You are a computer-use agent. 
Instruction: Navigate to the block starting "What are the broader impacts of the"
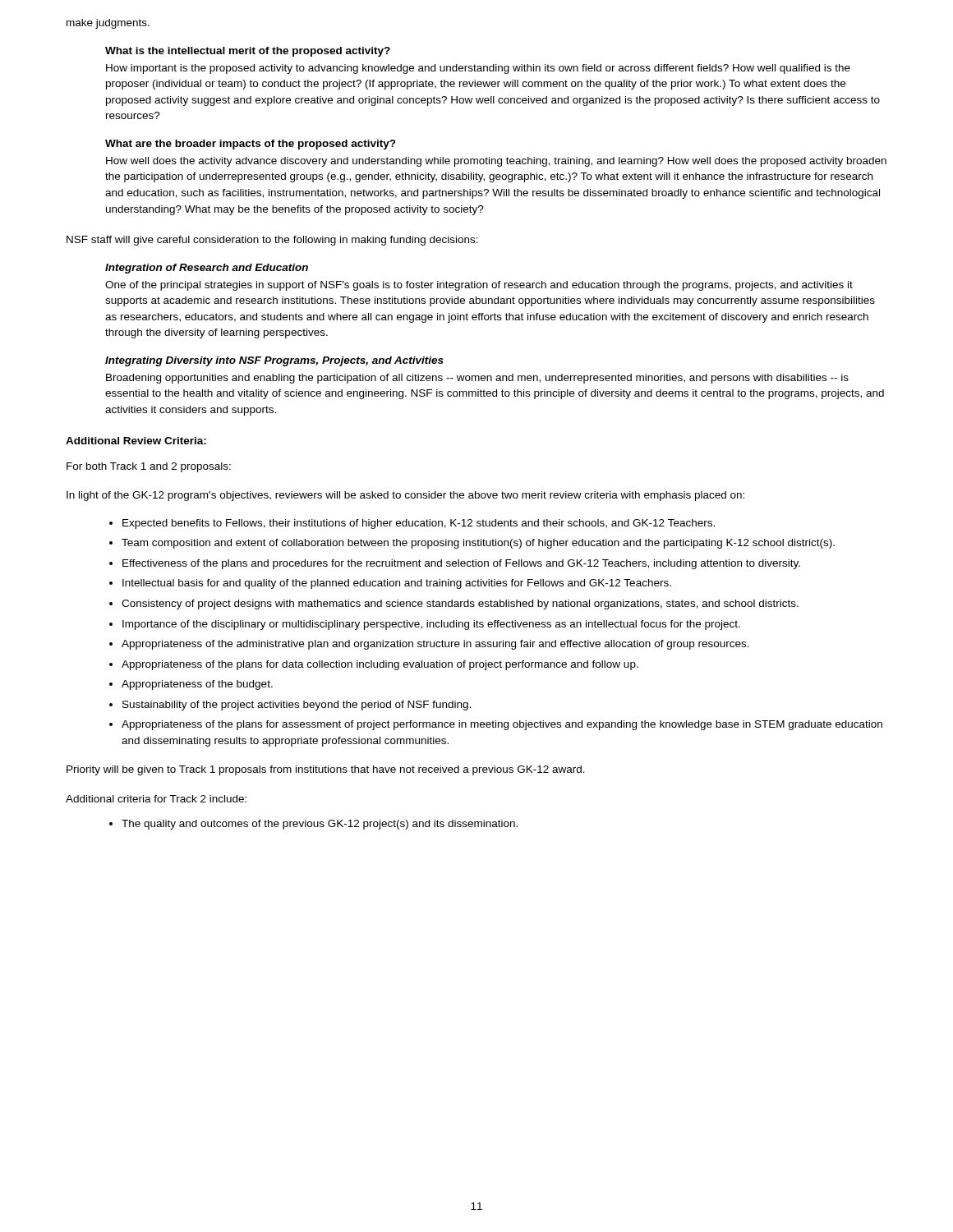[x=251, y=143]
